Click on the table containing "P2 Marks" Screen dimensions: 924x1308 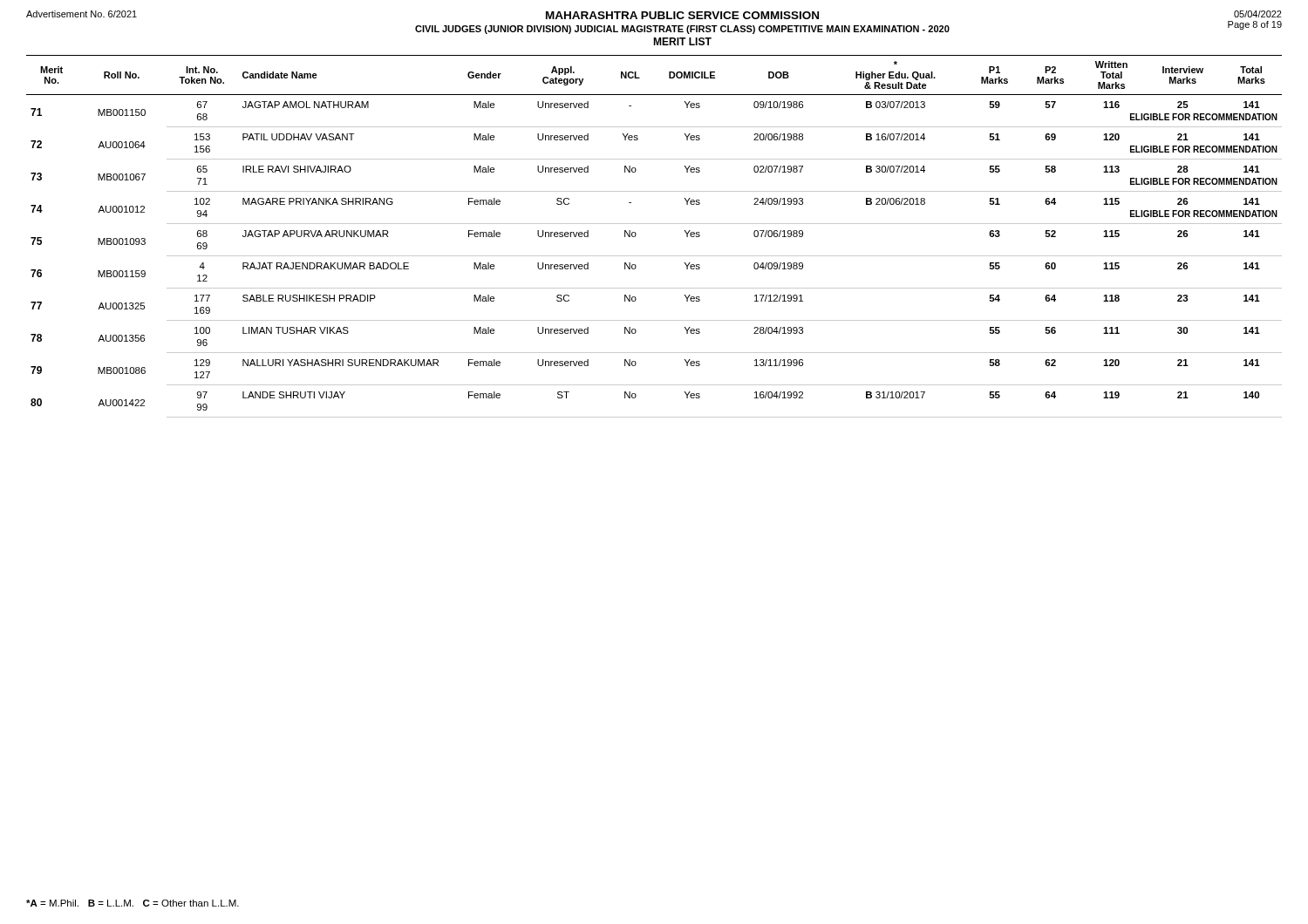pos(654,236)
